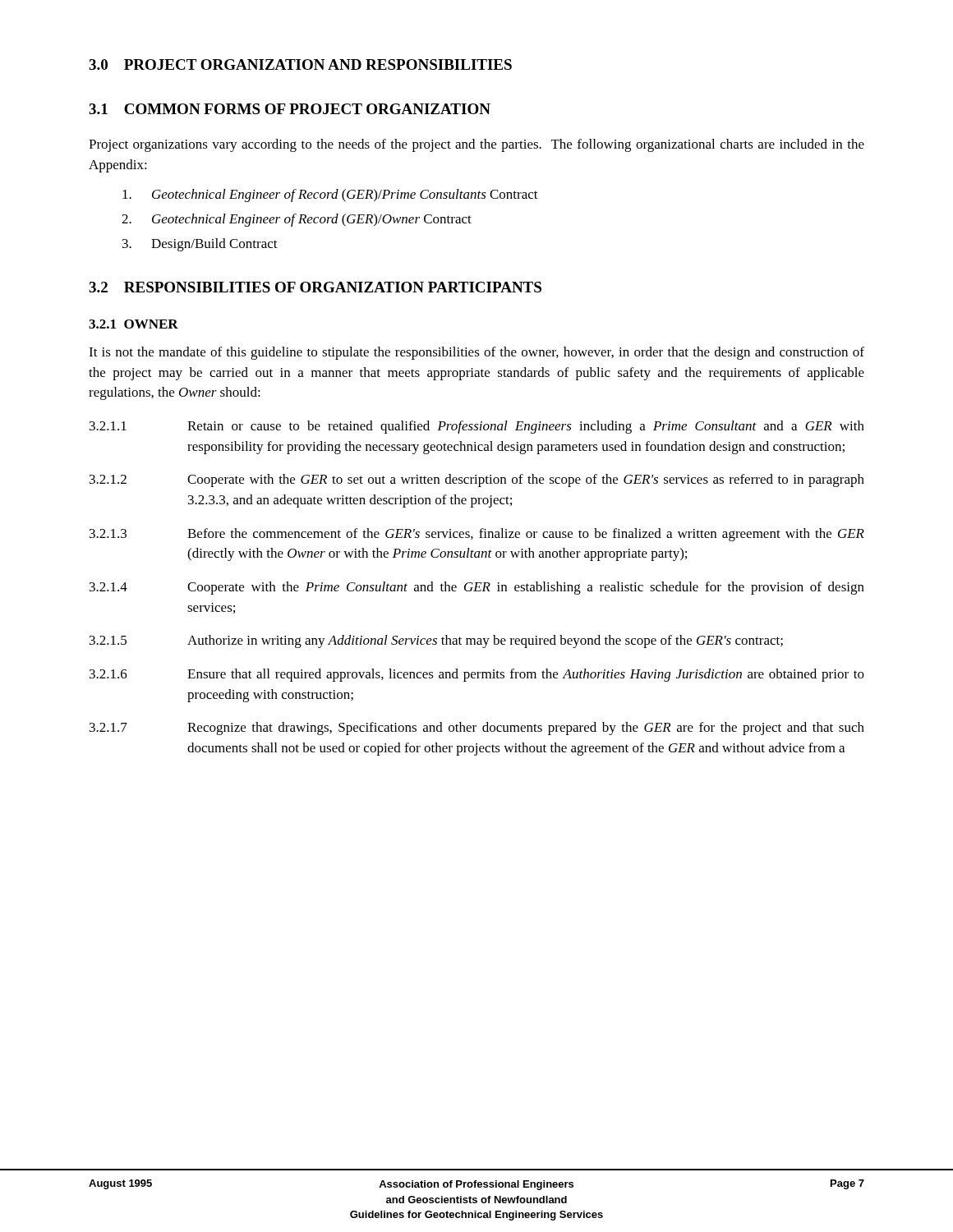The height and width of the screenshot is (1232, 953).
Task: Find the block starting "3.0 PROJECT ORGANIZATION AND RESPONSIBILITIES"
Action: (301, 64)
